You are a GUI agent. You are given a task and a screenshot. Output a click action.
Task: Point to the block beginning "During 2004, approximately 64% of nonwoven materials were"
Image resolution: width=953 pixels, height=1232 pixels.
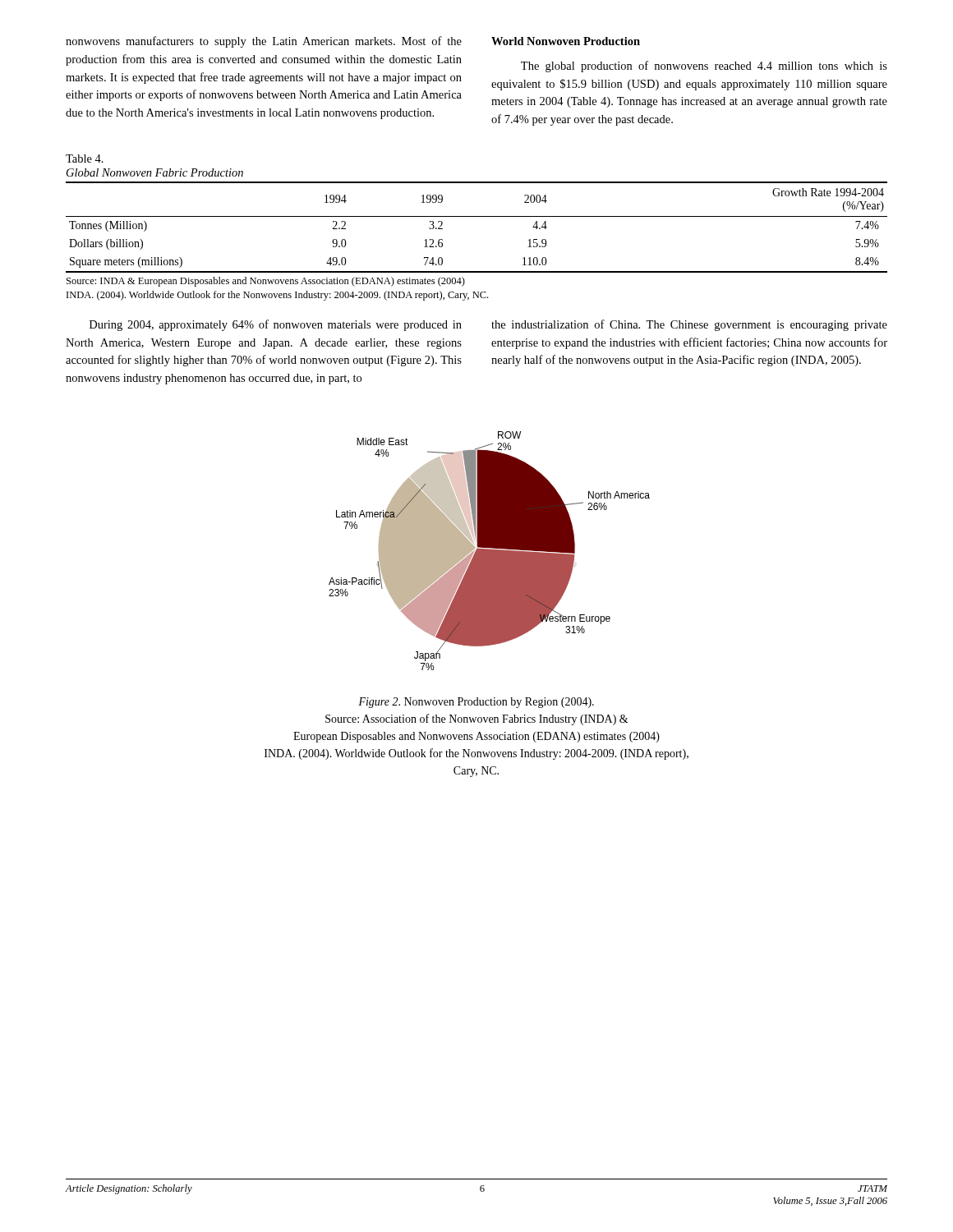[x=264, y=351]
